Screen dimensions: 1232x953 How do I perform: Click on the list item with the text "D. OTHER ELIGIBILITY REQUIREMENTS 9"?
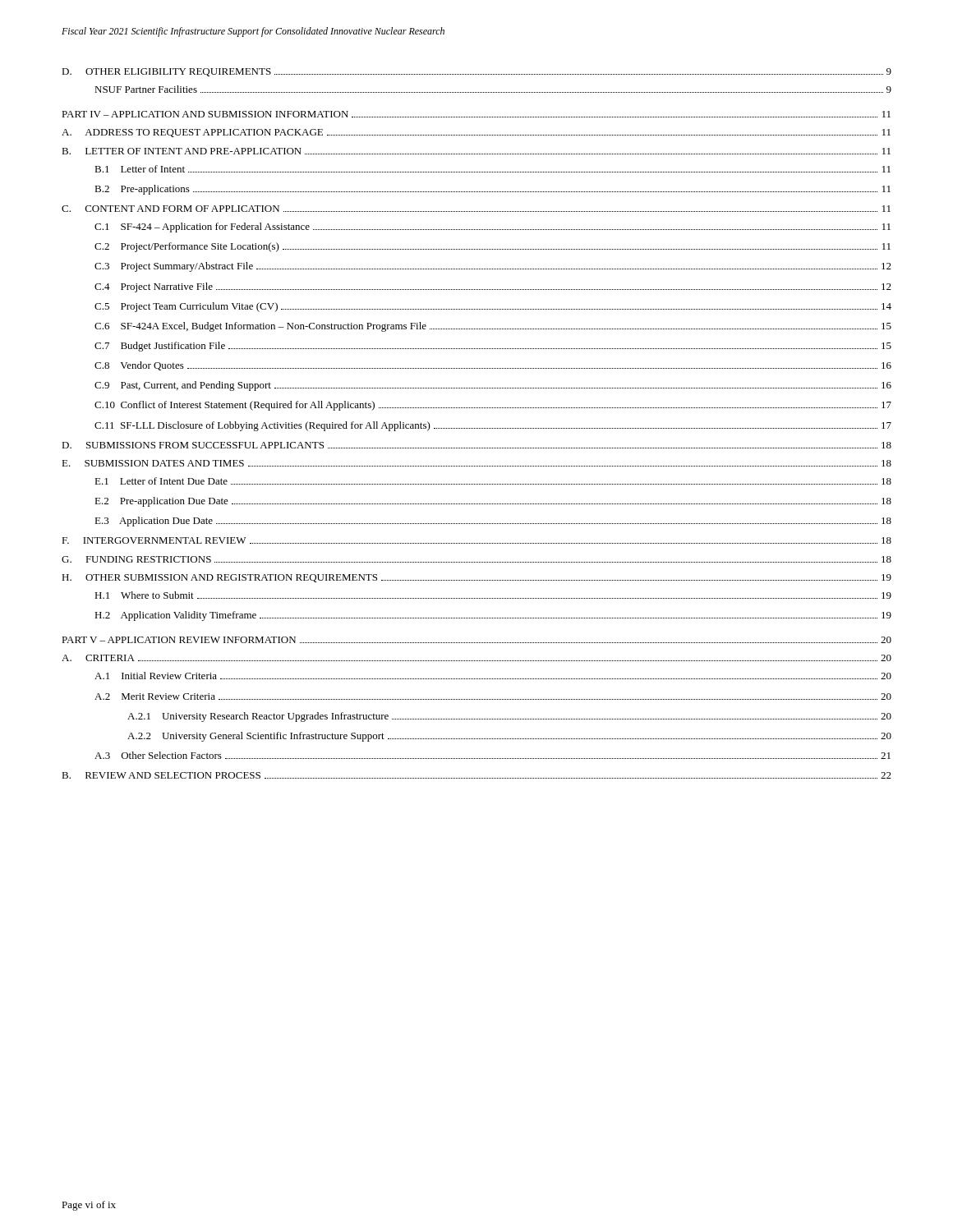click(x=476, y=72)
